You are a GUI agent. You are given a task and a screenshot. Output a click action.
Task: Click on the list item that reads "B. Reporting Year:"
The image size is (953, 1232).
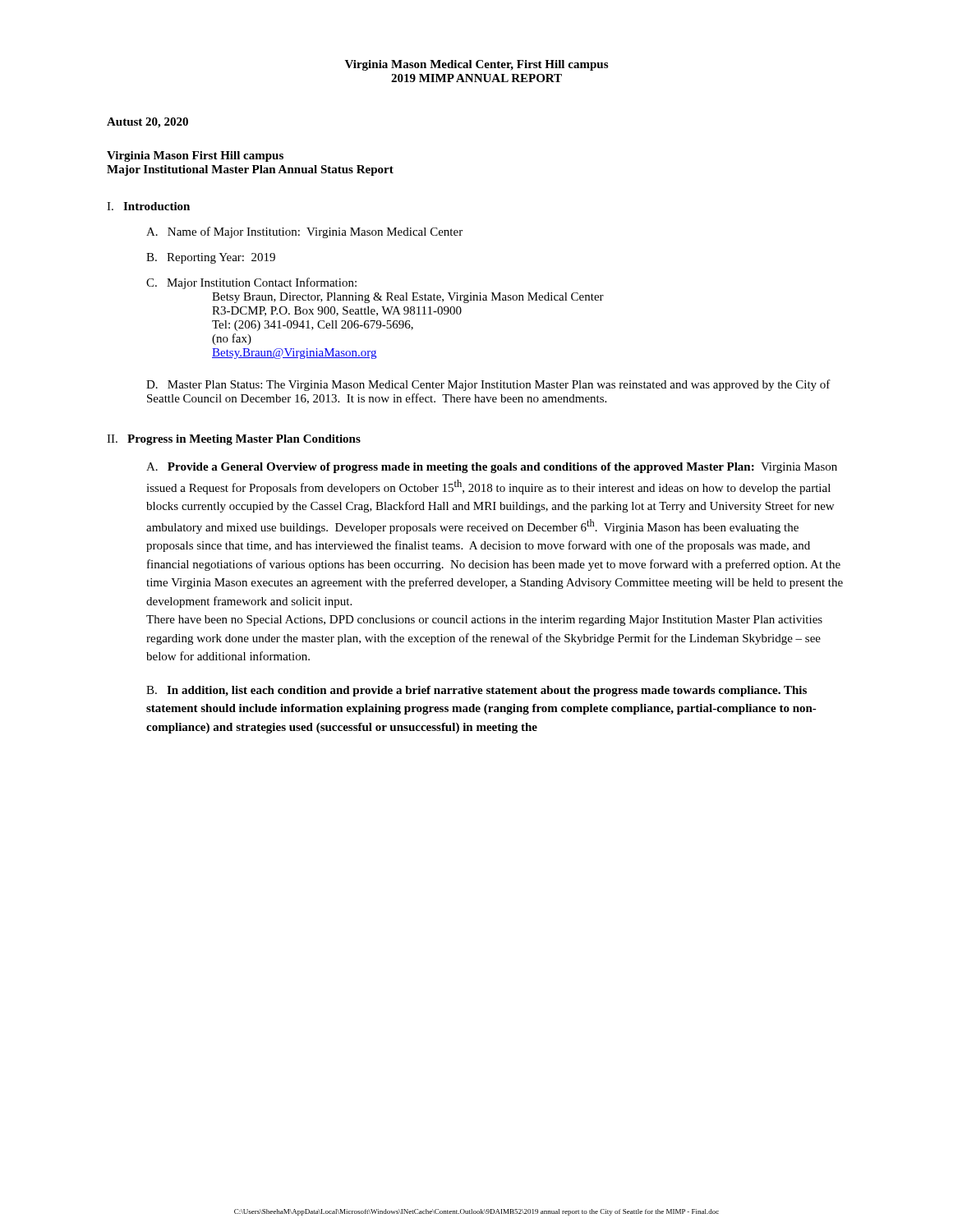(x=211, y=257)
